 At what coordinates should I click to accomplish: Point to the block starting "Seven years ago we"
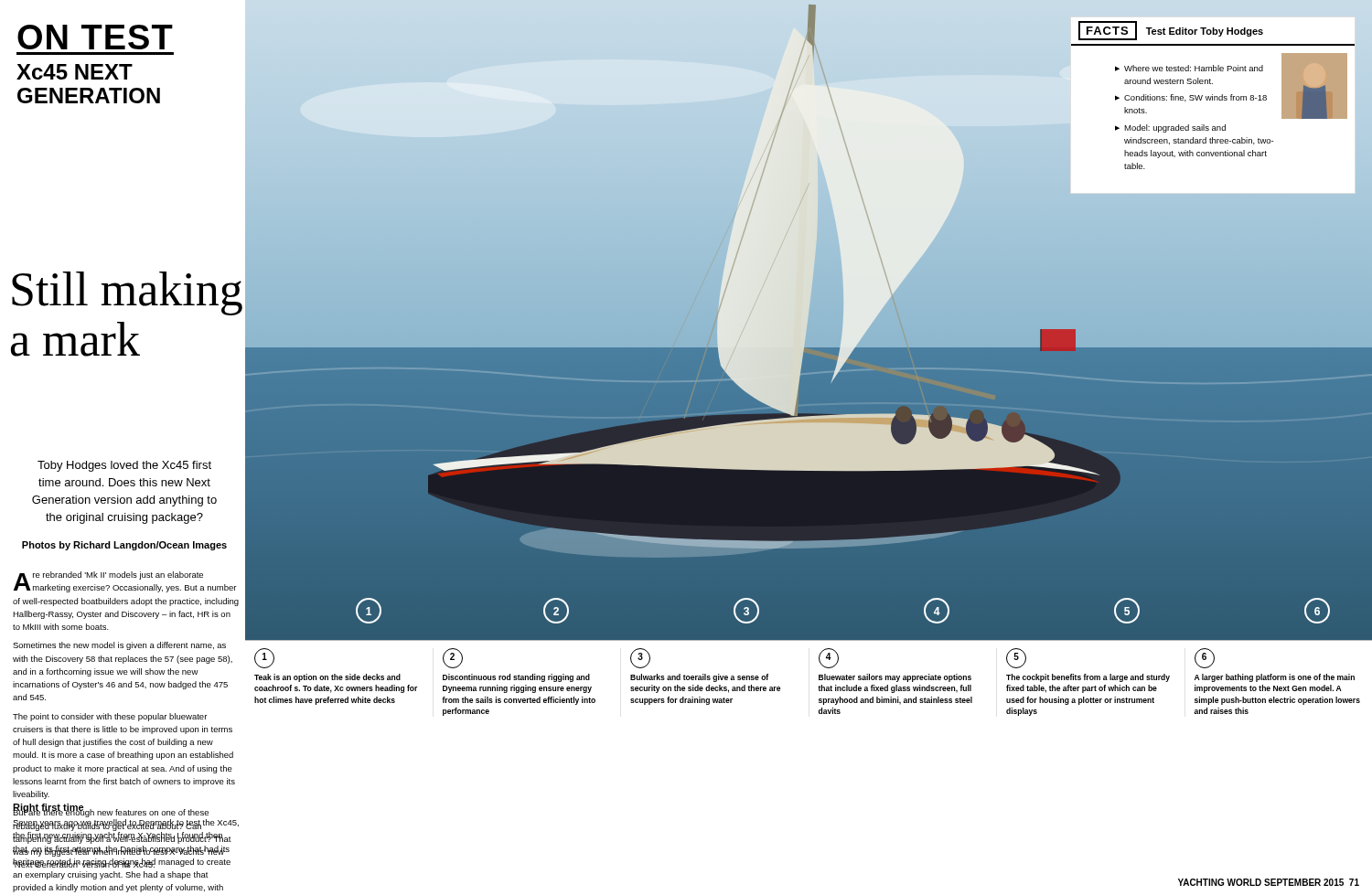126,856
